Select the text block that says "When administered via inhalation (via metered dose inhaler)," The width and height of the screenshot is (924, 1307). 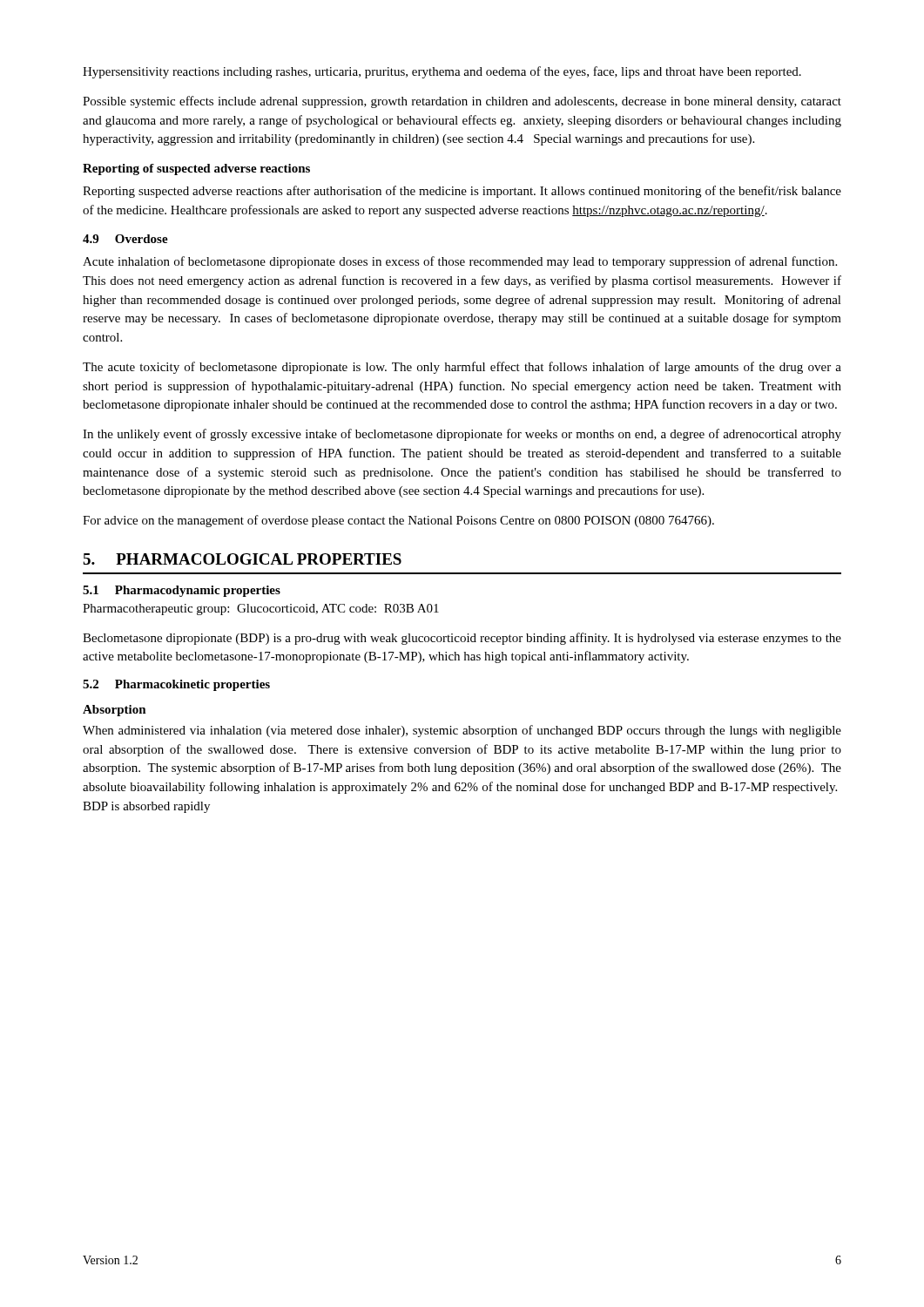[462, 769]
